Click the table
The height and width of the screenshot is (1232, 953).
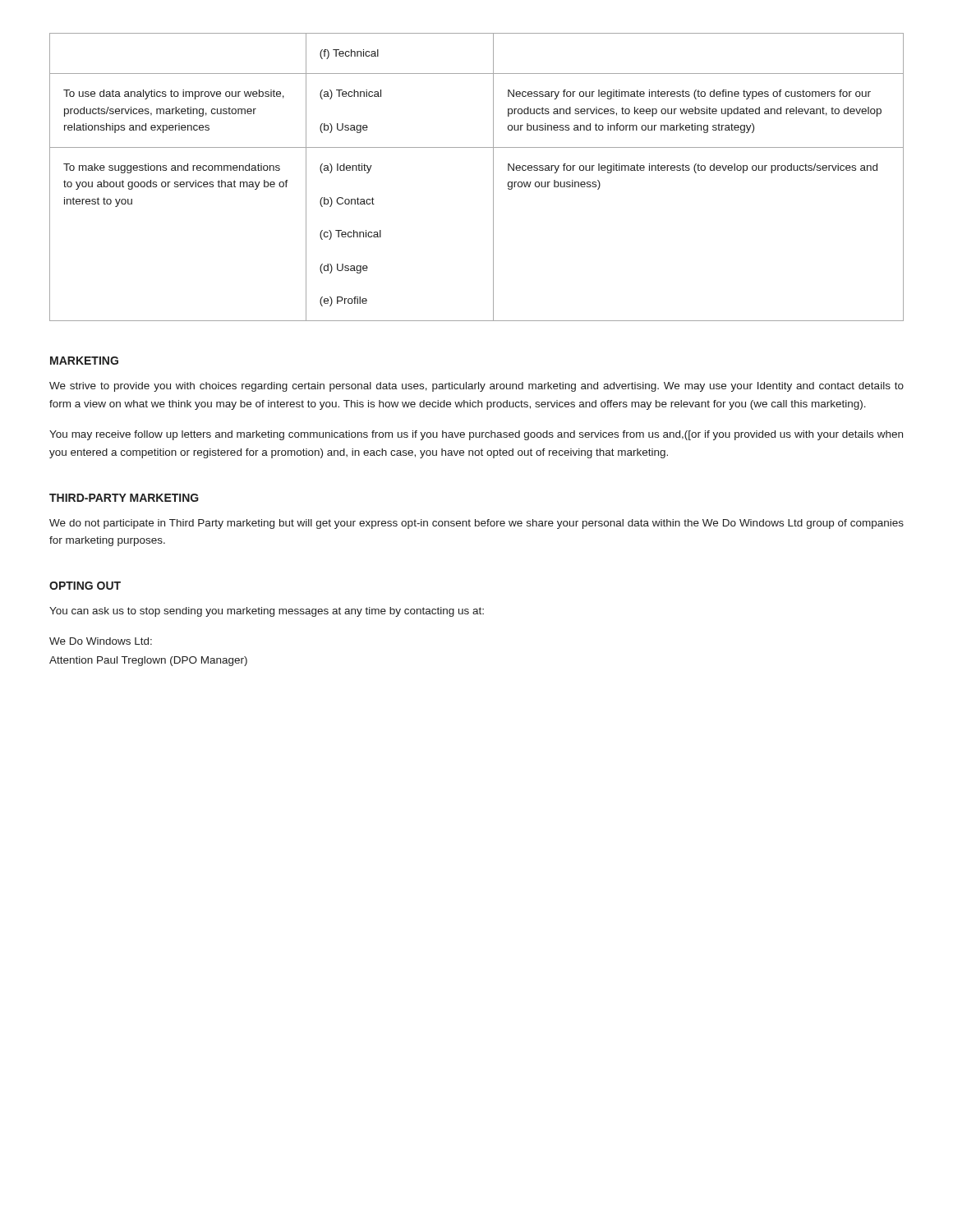point(476,177)
